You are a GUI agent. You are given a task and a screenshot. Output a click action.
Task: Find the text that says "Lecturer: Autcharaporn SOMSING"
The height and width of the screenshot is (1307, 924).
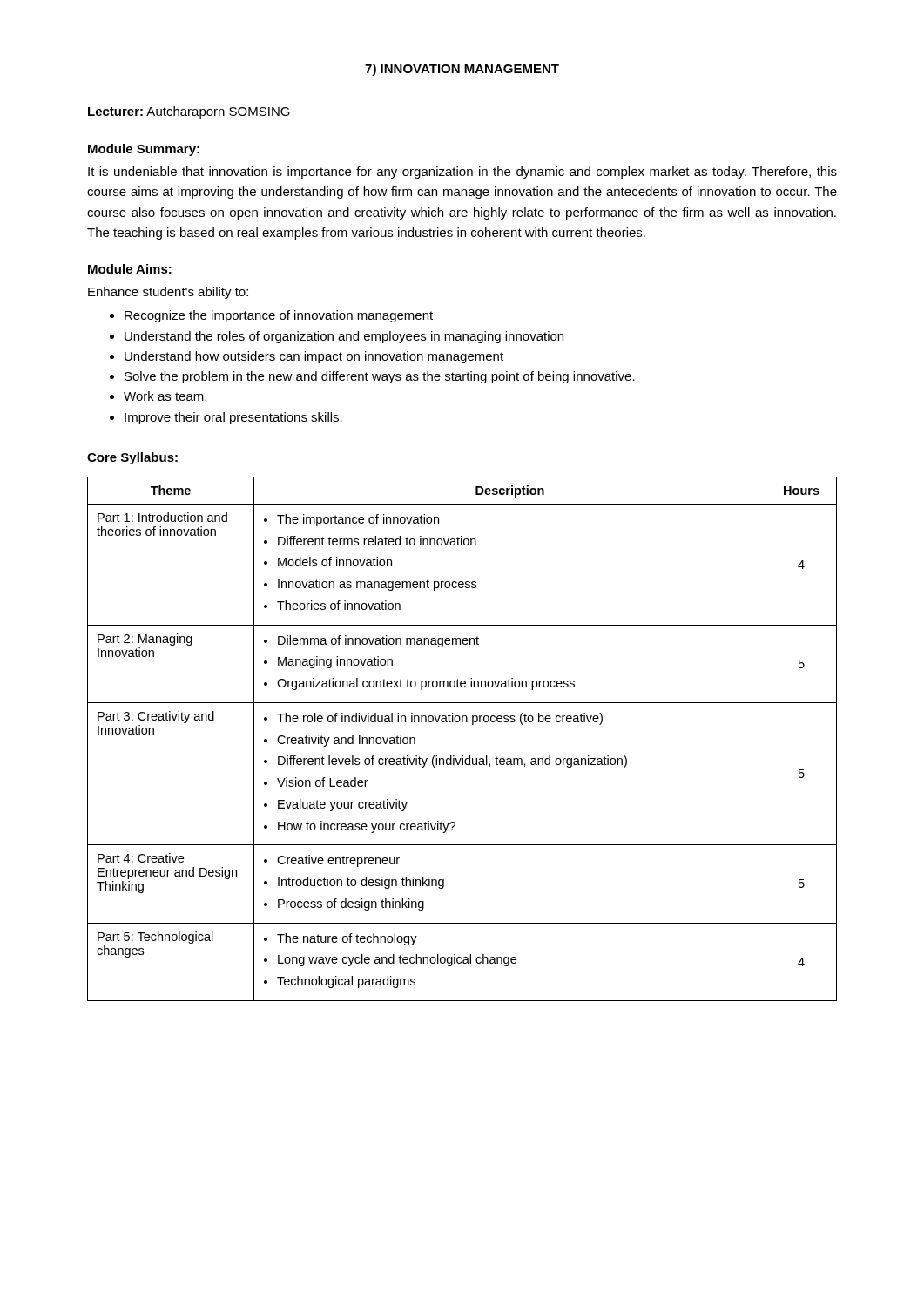(189, 111)
